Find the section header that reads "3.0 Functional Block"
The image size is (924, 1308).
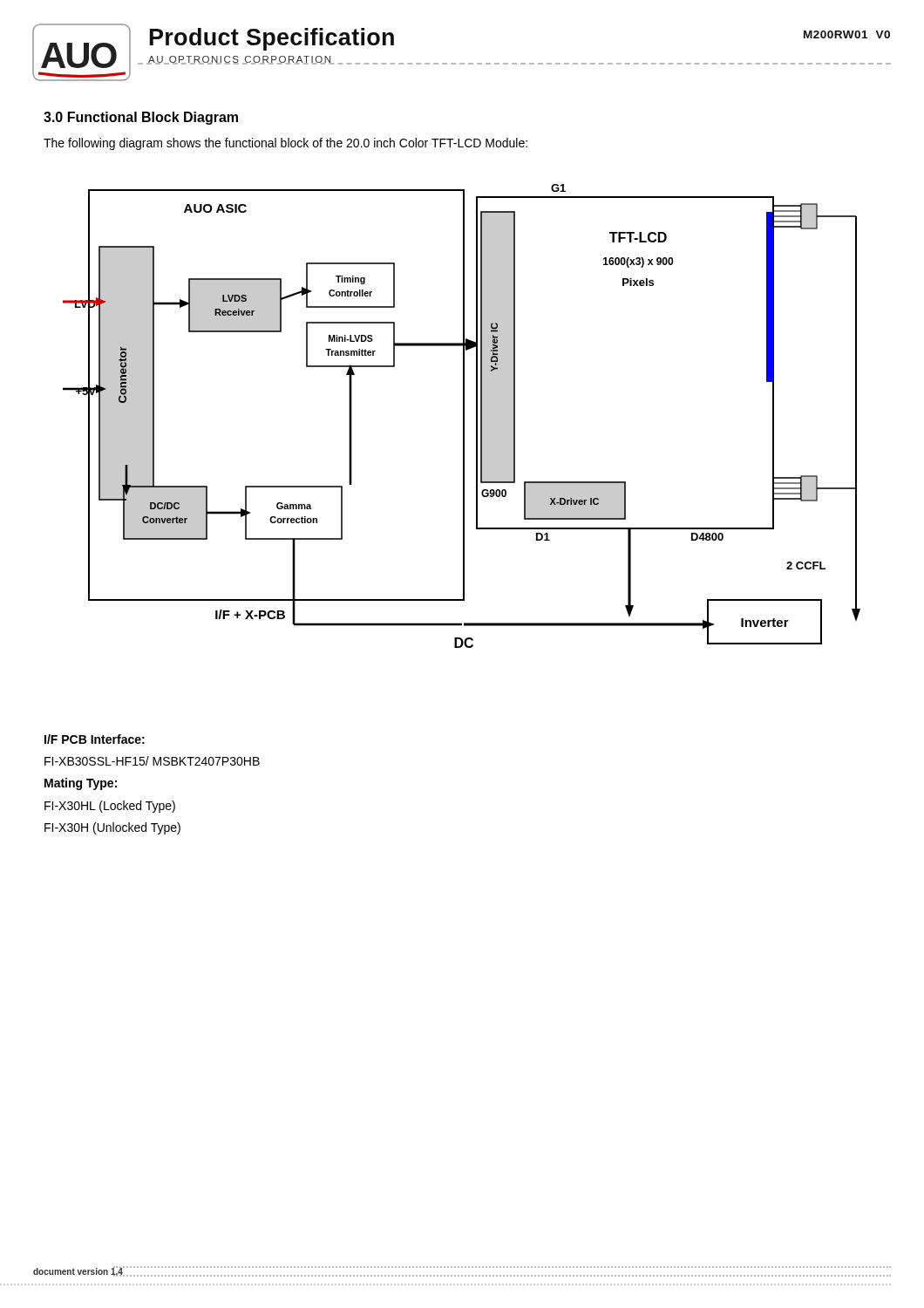pyautogui.click(x=141, y=117)
